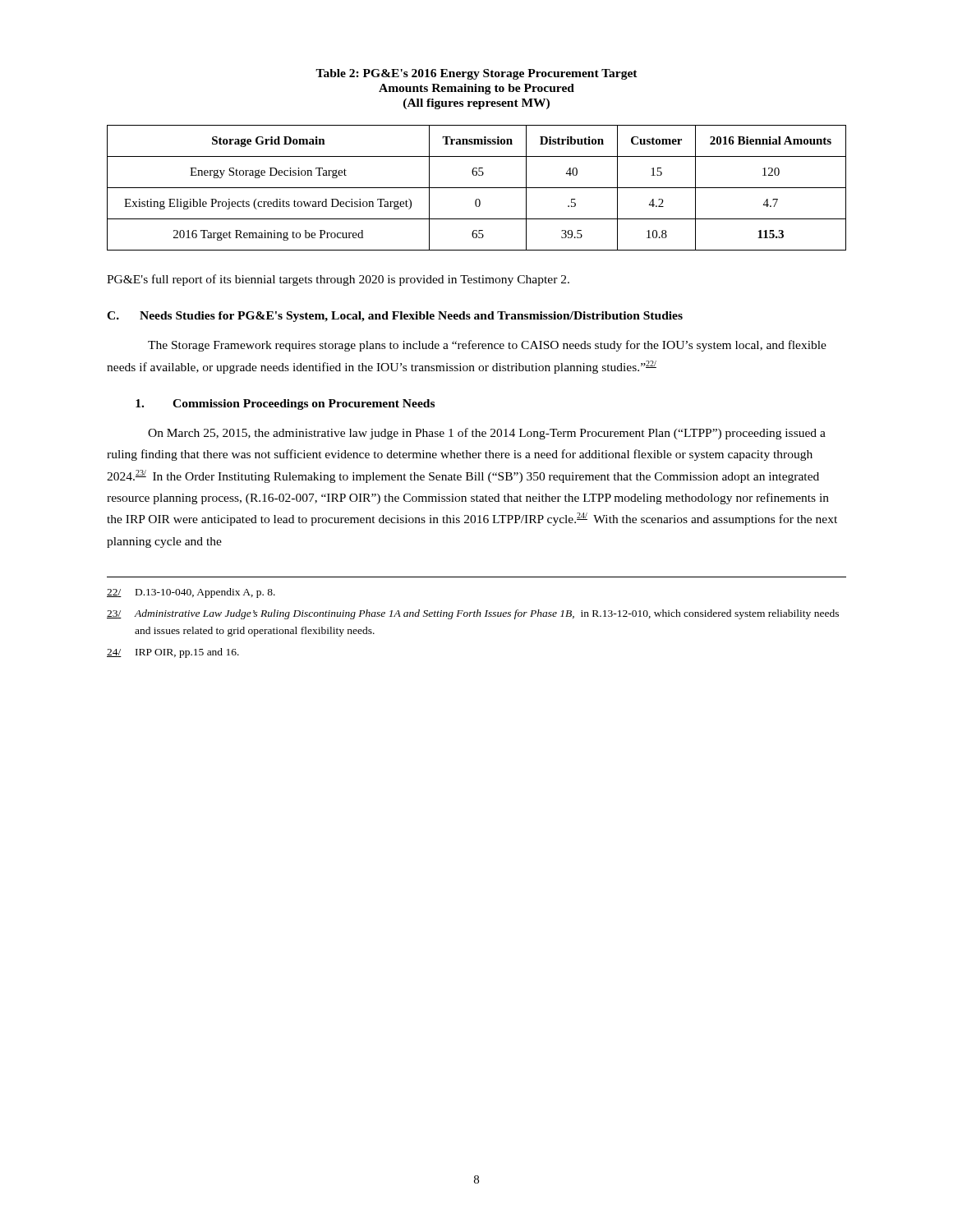Select the table
This screenshot has height=1232, width=953.
[x=476, y=188]
